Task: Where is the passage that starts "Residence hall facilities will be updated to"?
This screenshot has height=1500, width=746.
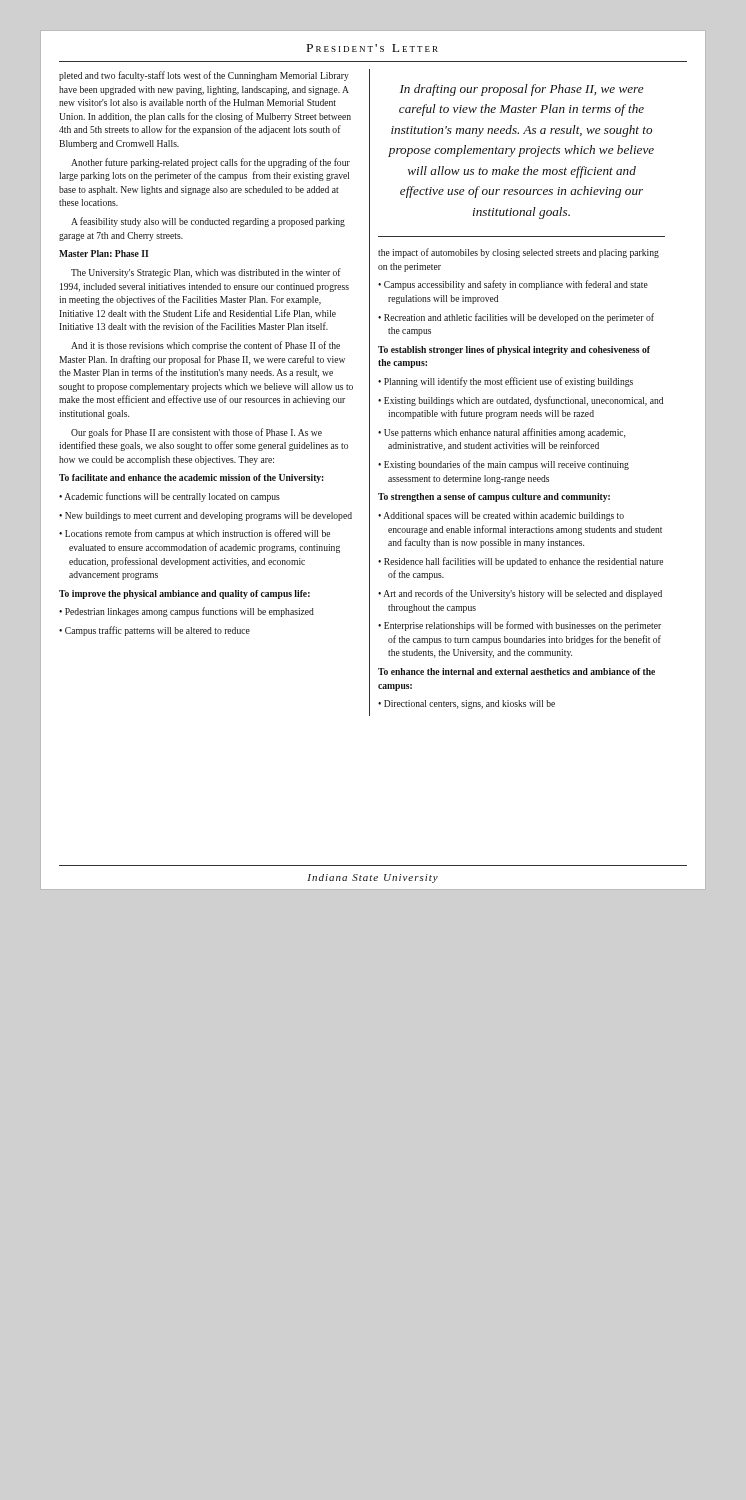Action: (521, 568)
